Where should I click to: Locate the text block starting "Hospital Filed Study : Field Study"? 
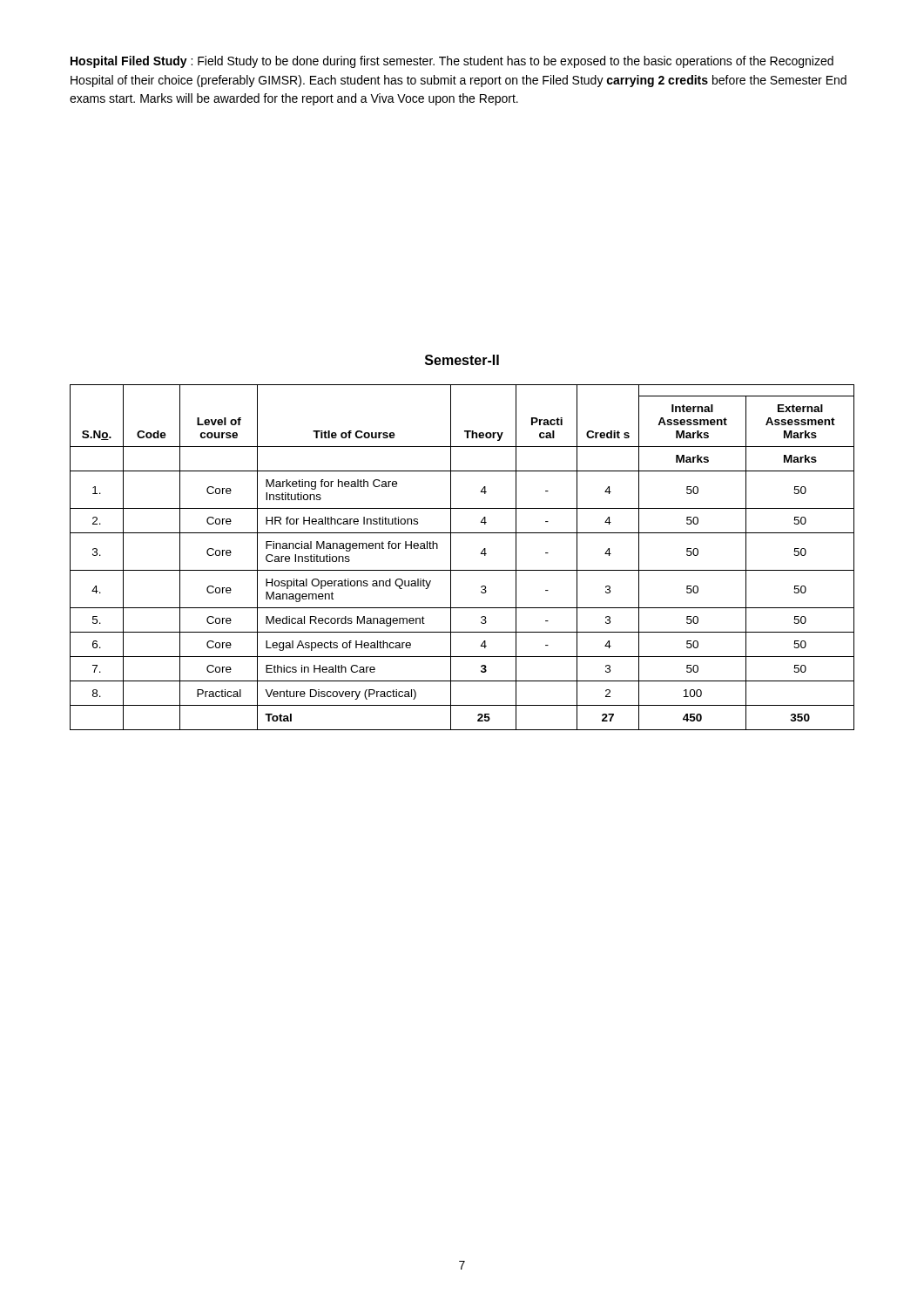coord(458,80)
